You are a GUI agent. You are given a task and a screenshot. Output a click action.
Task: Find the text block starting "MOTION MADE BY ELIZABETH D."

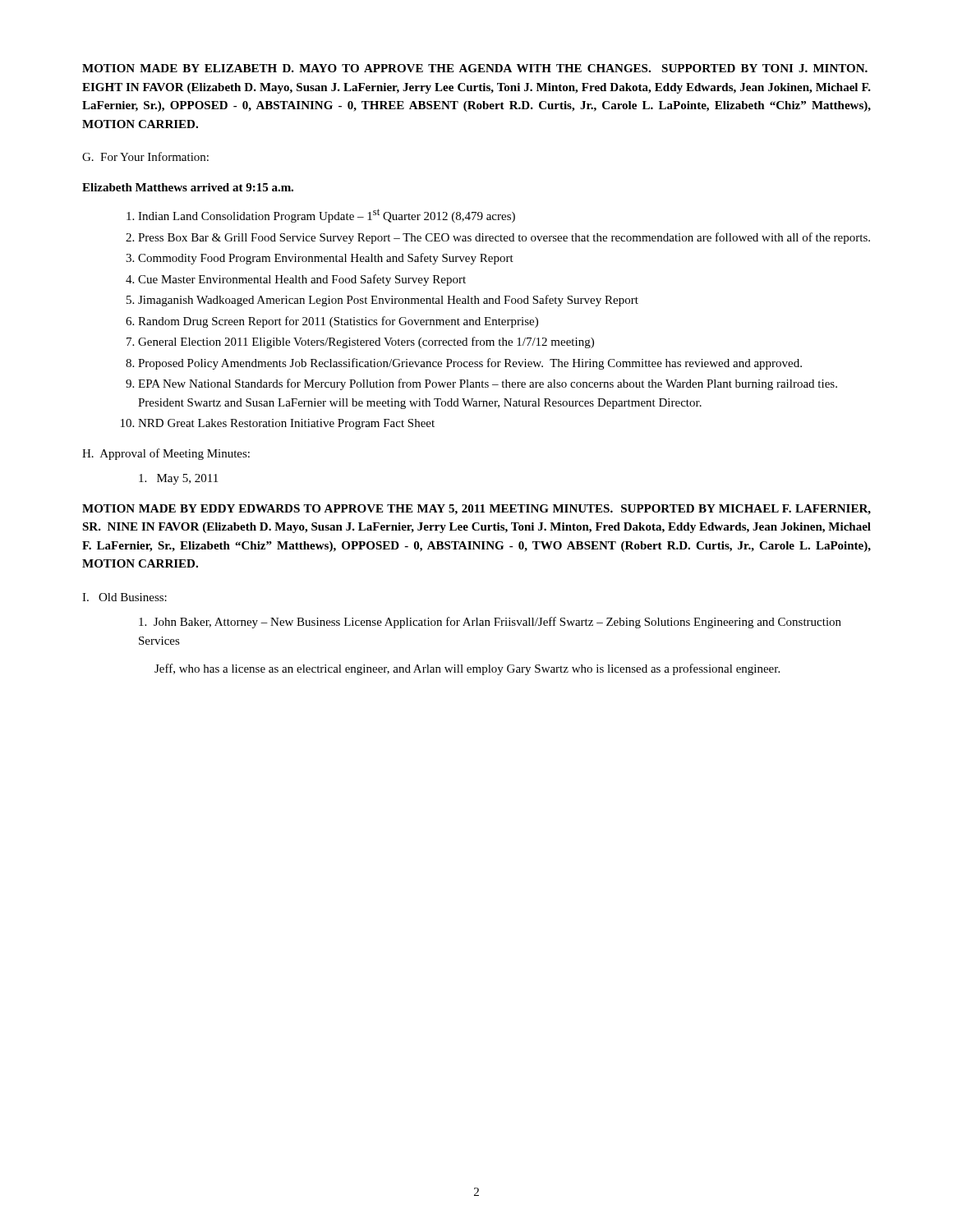tap(476, 96)
